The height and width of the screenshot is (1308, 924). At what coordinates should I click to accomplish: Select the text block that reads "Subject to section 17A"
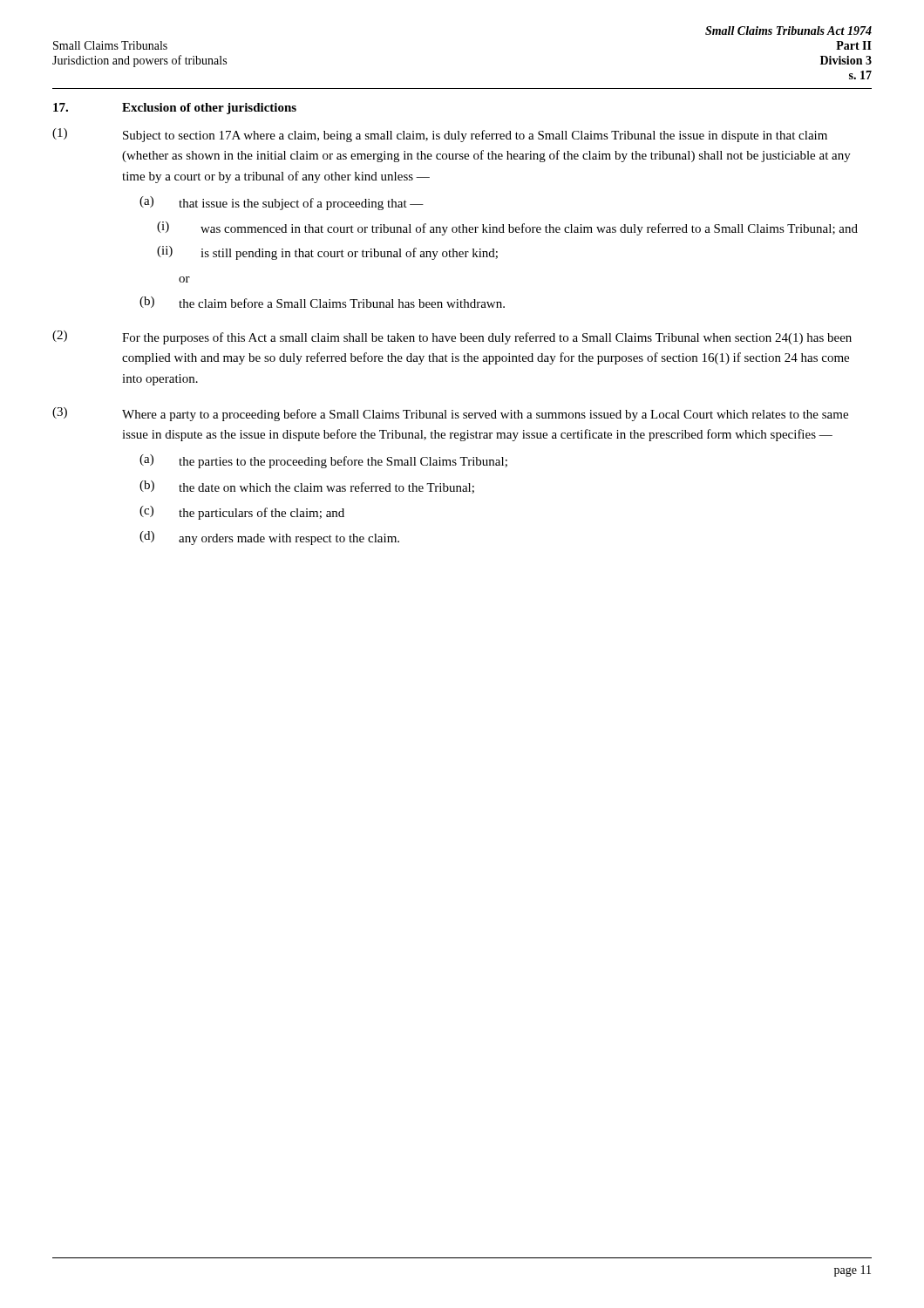pos(497,156)
